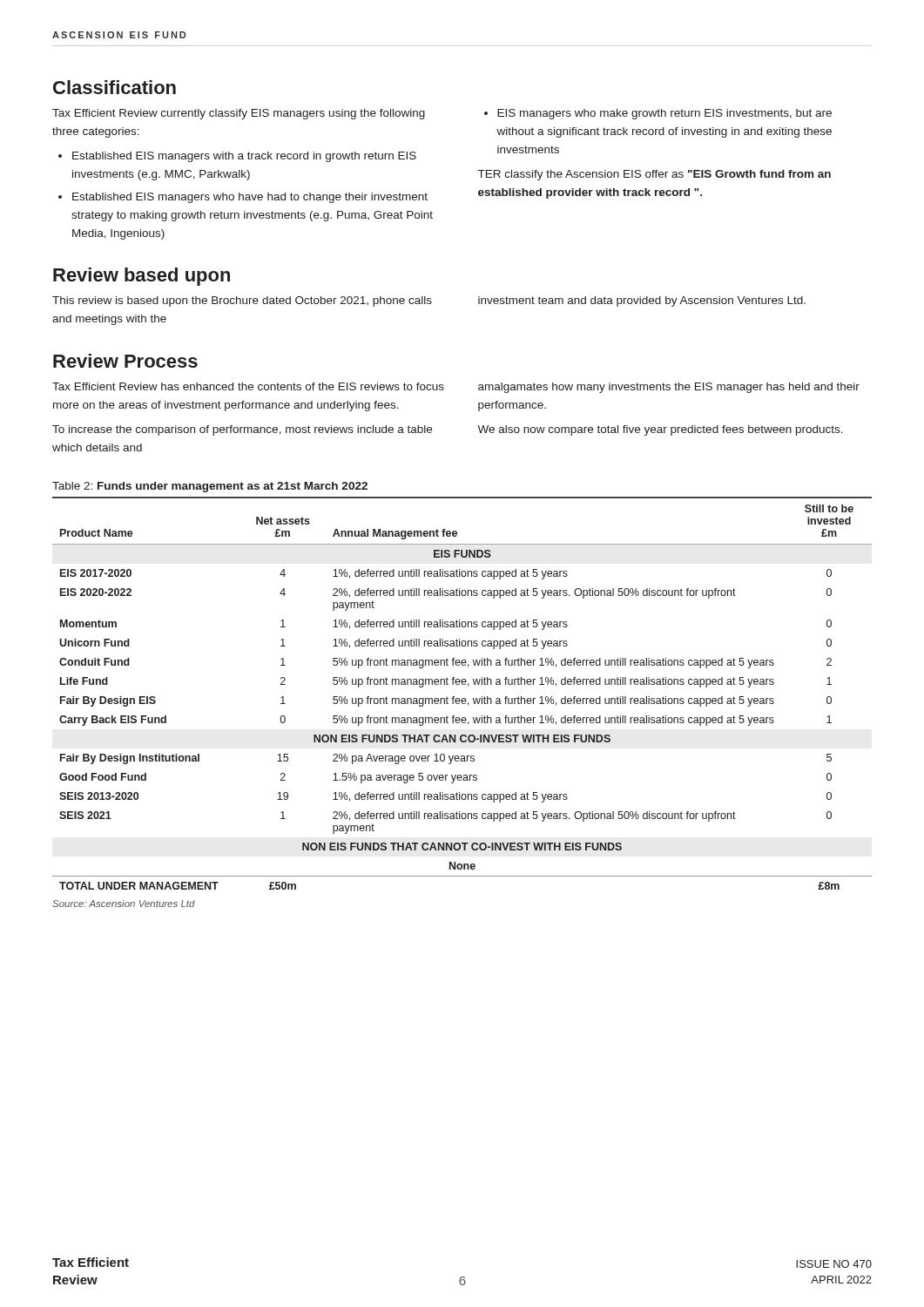Find the passage starting "TER classify the Ascension EIS offer as"
Screen dimensions: 1307x924
click(675, 184)
